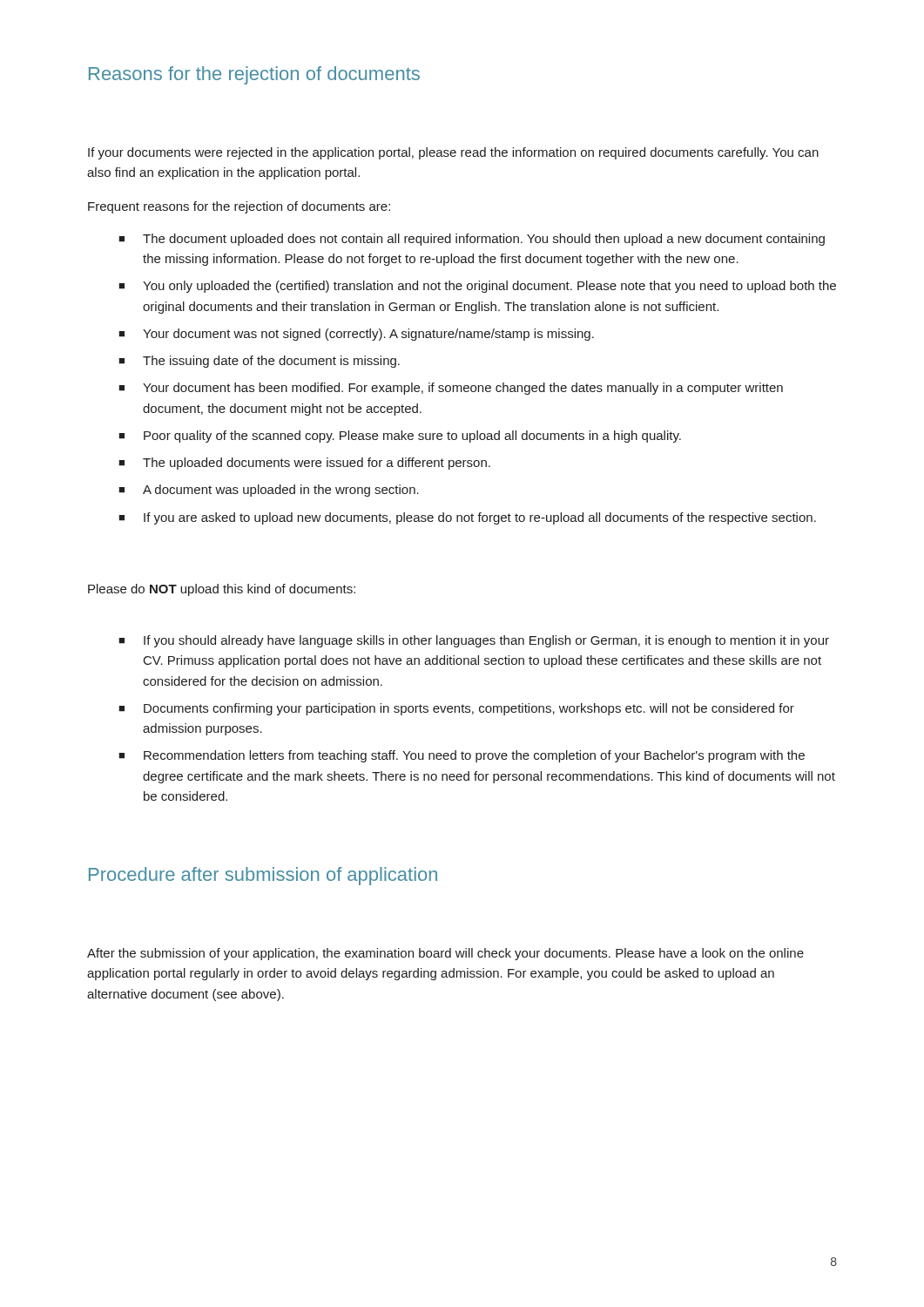Point to the block beginning "■ Poor quality of the scanned copy. Please"

[478, 435]
